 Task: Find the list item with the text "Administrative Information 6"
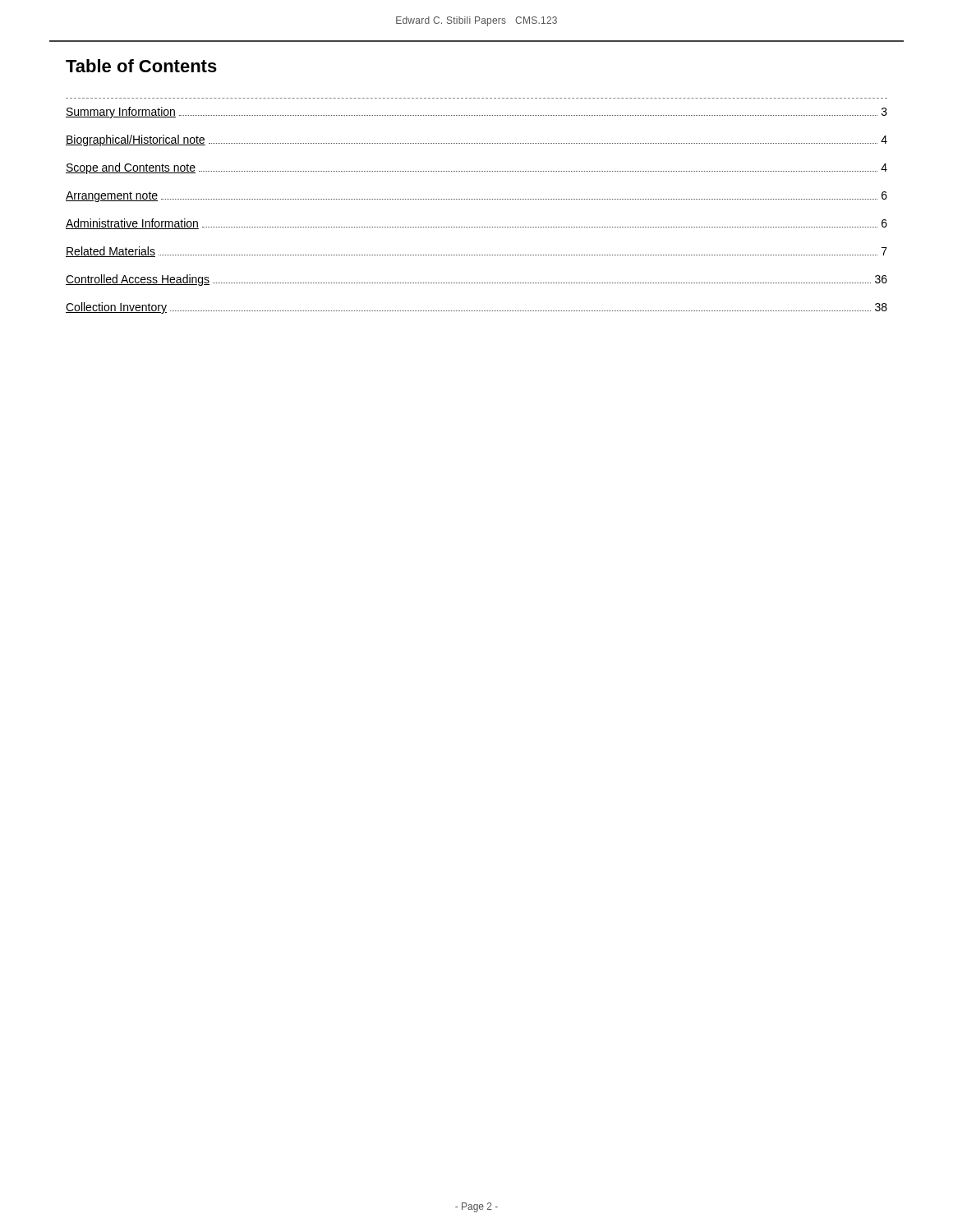[x=476, y=223]
